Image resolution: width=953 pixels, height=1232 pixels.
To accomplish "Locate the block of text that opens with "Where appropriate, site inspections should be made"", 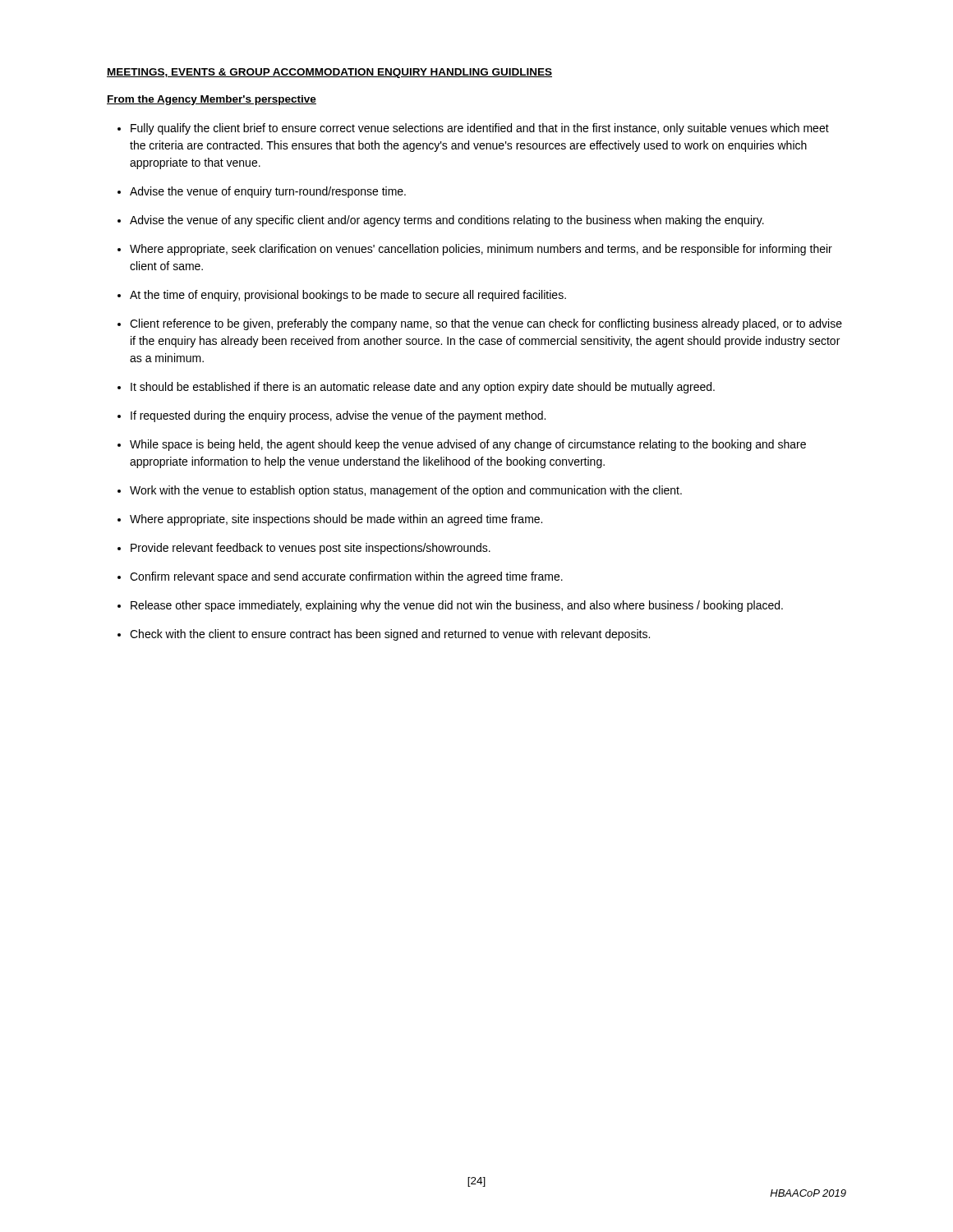I will tap(337, 519).
